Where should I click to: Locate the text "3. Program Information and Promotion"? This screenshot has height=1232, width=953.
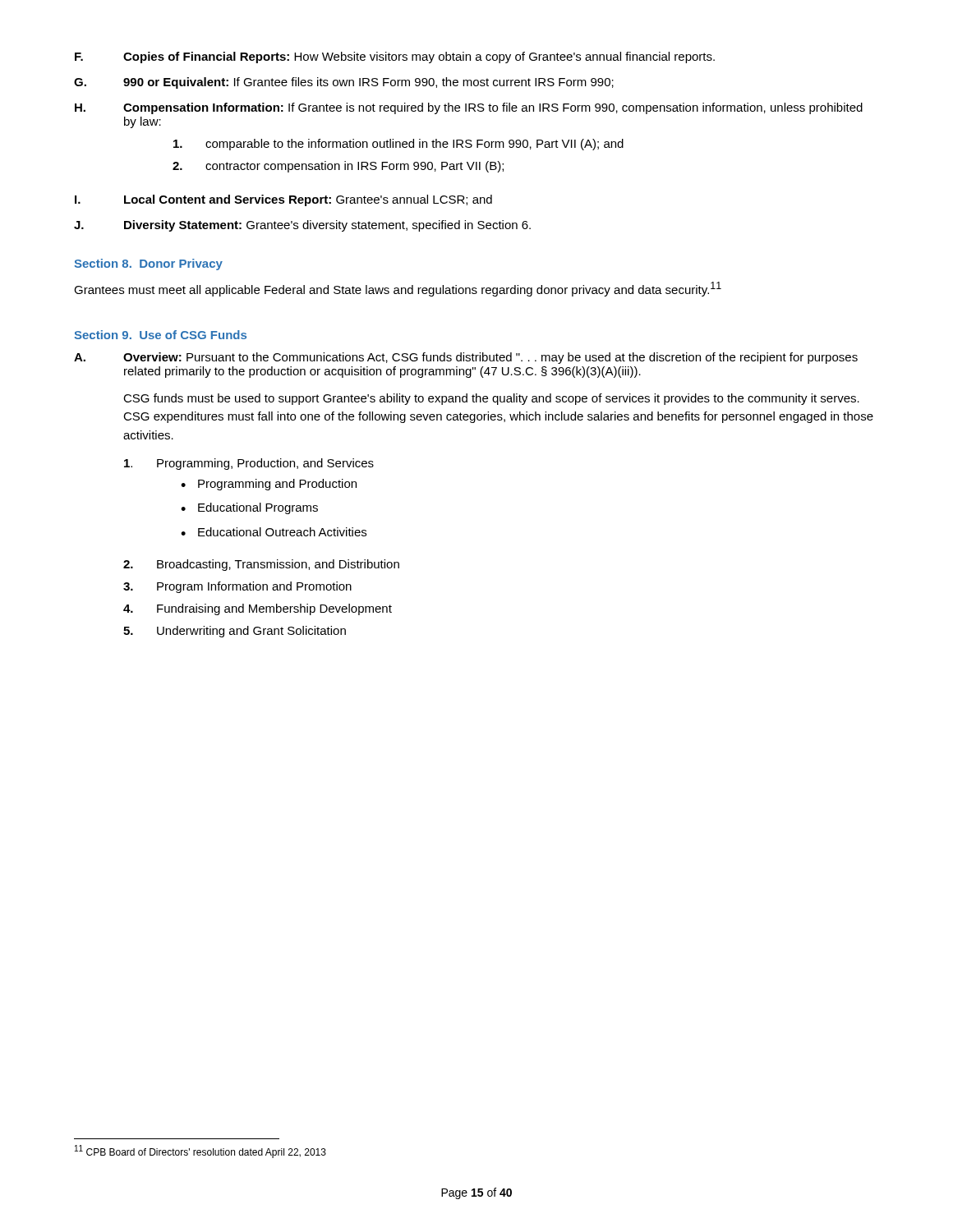click(238, 586)
